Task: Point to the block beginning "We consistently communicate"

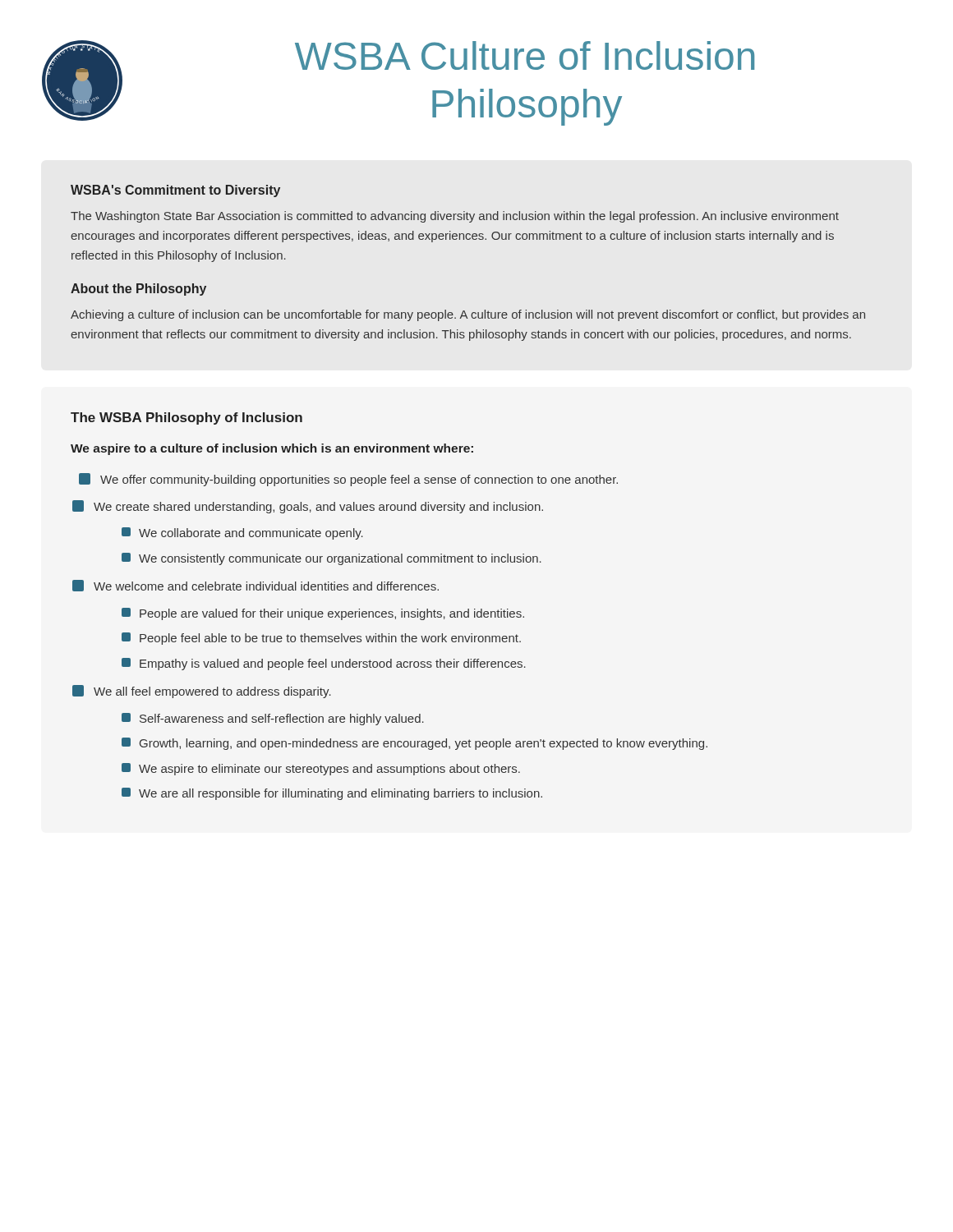Action: point(502,558)
